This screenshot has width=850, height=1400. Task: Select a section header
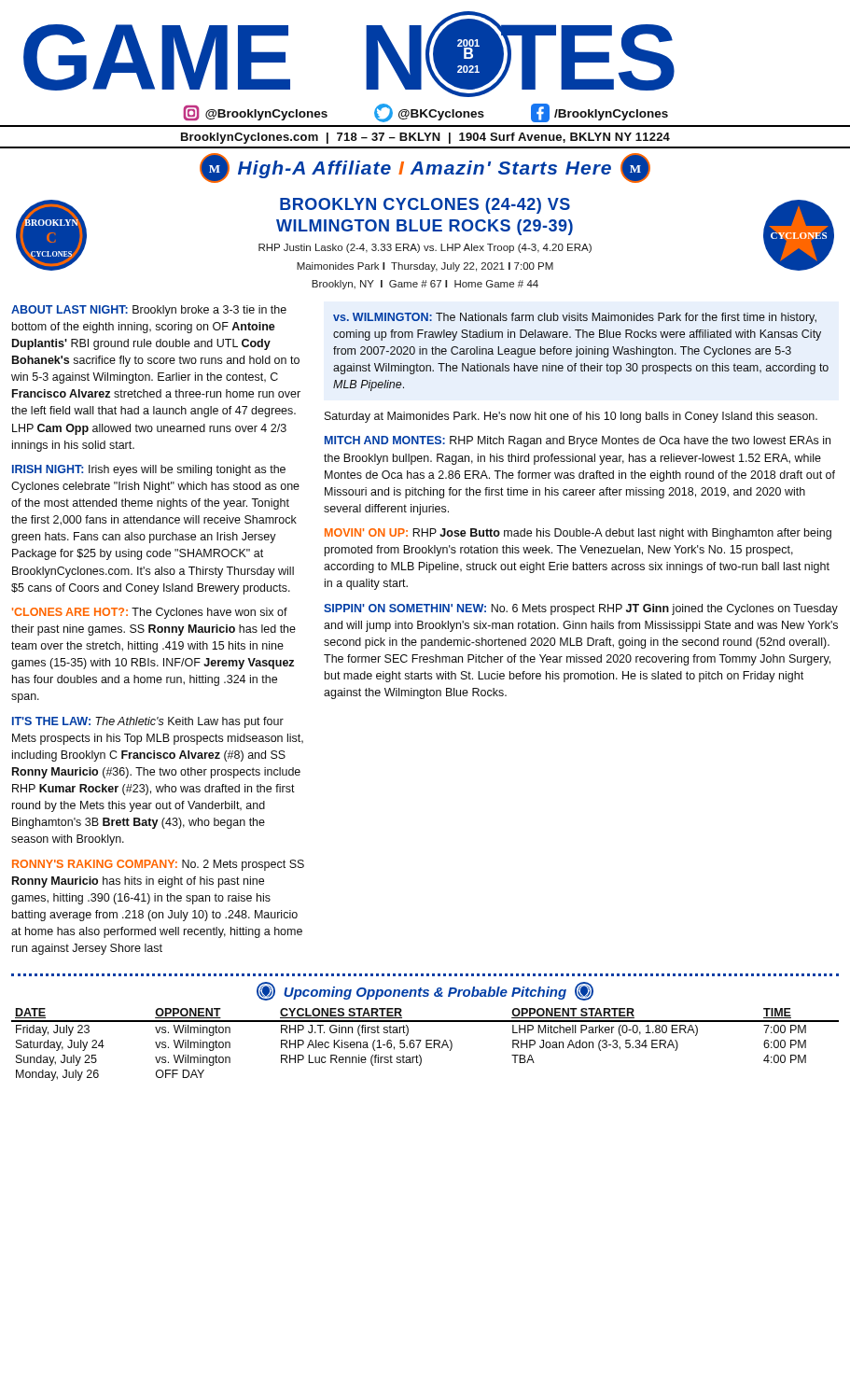(x=425, y=991)
